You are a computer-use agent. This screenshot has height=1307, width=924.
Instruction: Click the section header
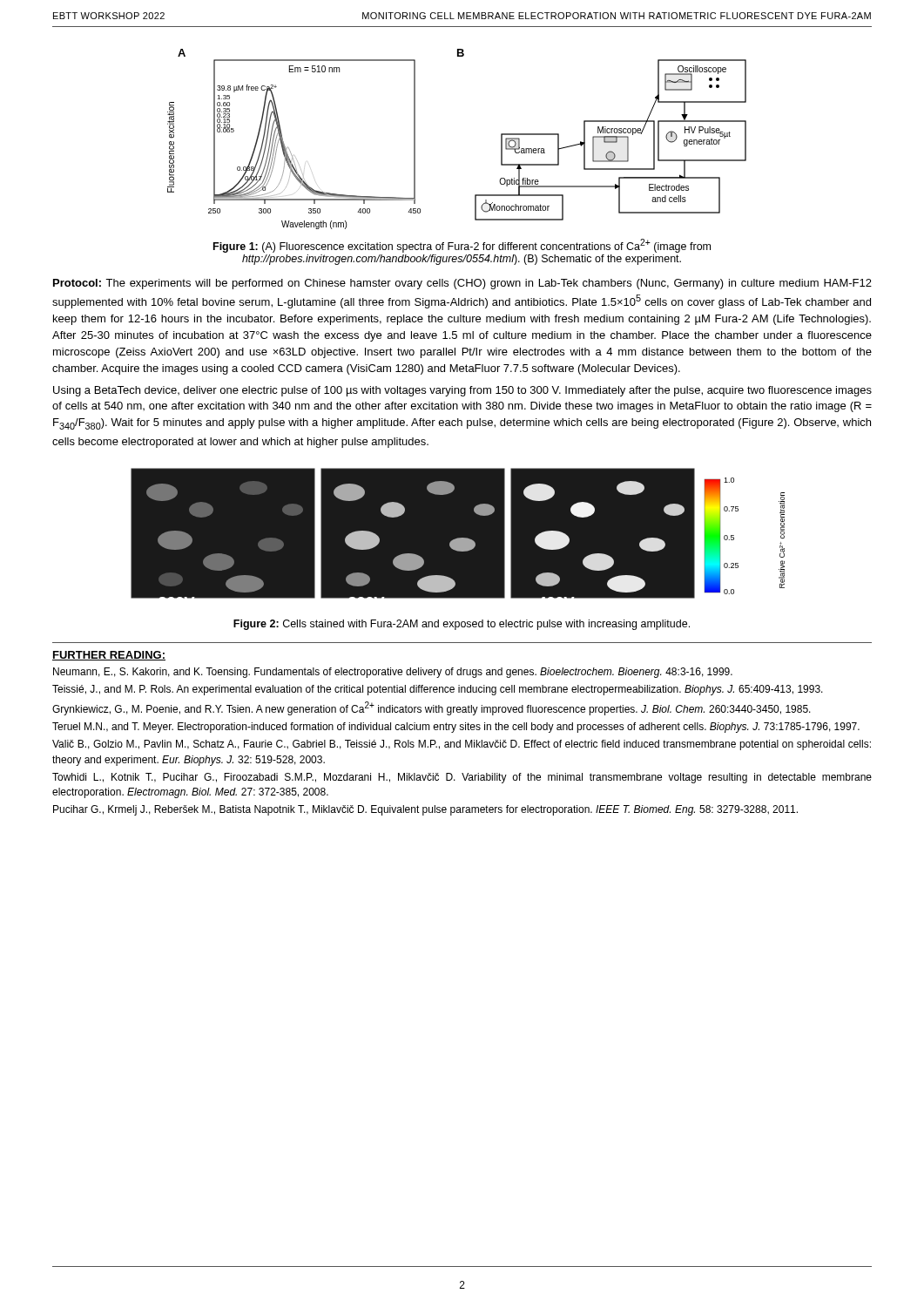109,655
